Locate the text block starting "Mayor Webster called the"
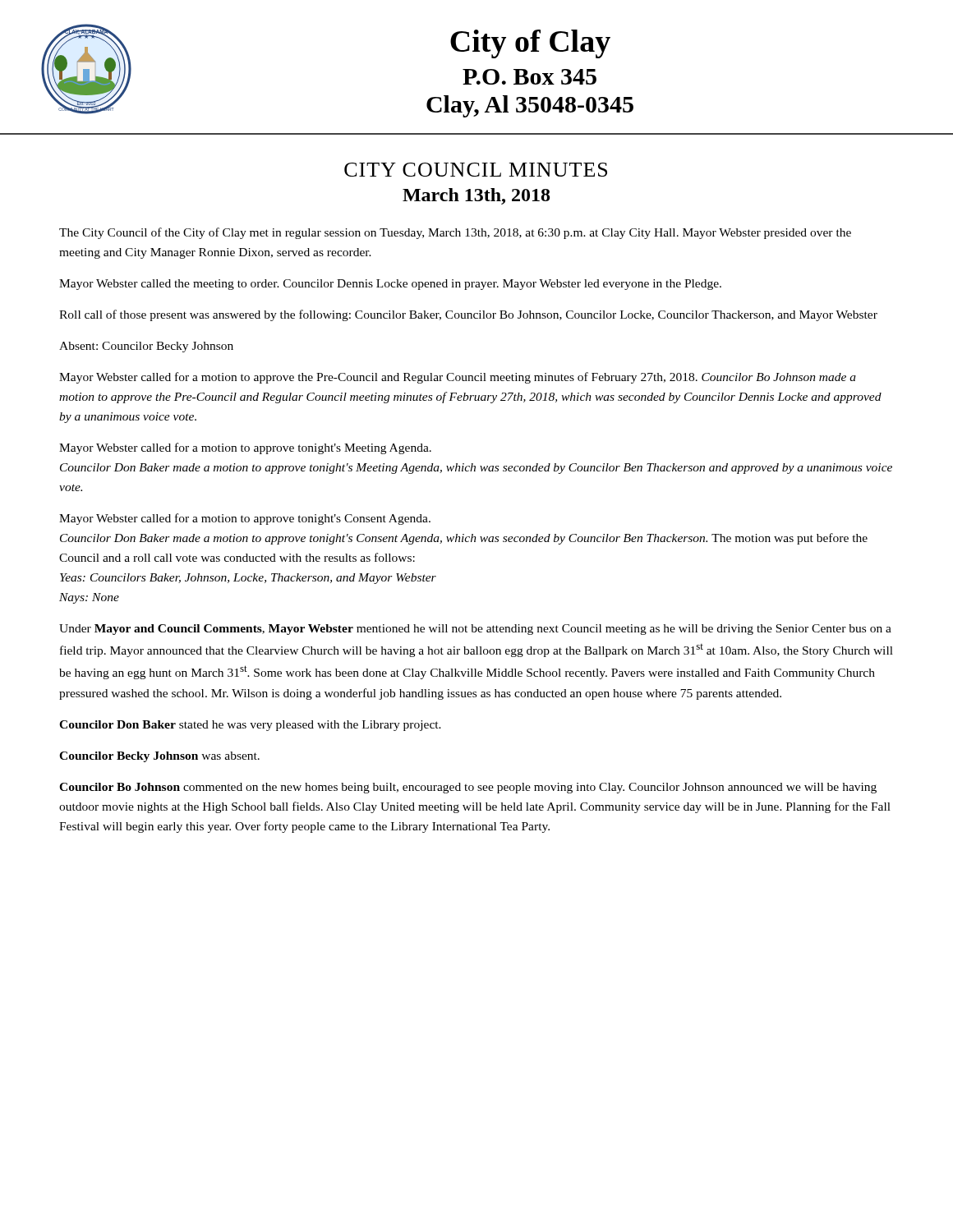This screenshot has width=953, height=1232. (x=391, y=283)
